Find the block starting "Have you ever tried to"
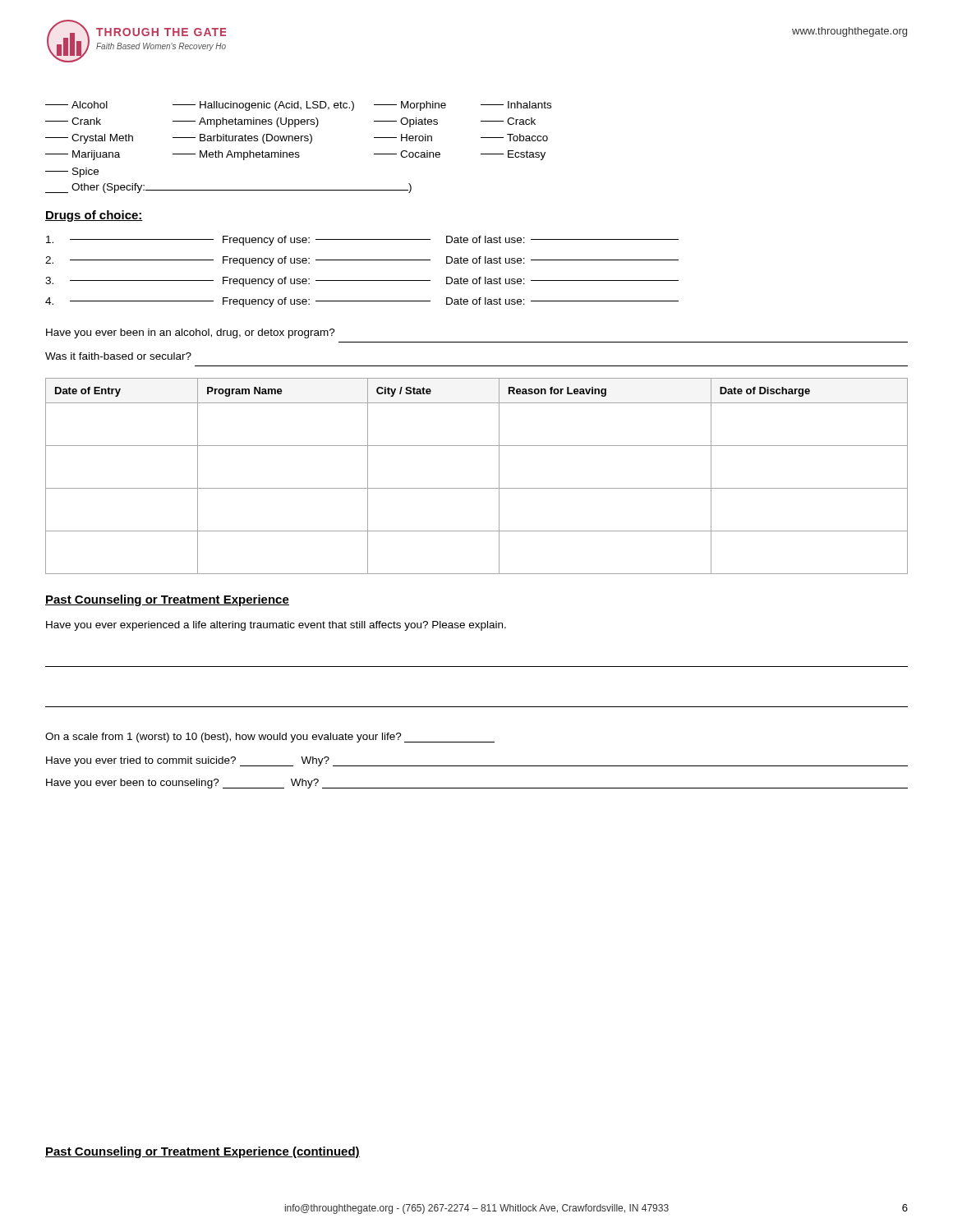Screen dimensions: 1232x953 [476, 761]
